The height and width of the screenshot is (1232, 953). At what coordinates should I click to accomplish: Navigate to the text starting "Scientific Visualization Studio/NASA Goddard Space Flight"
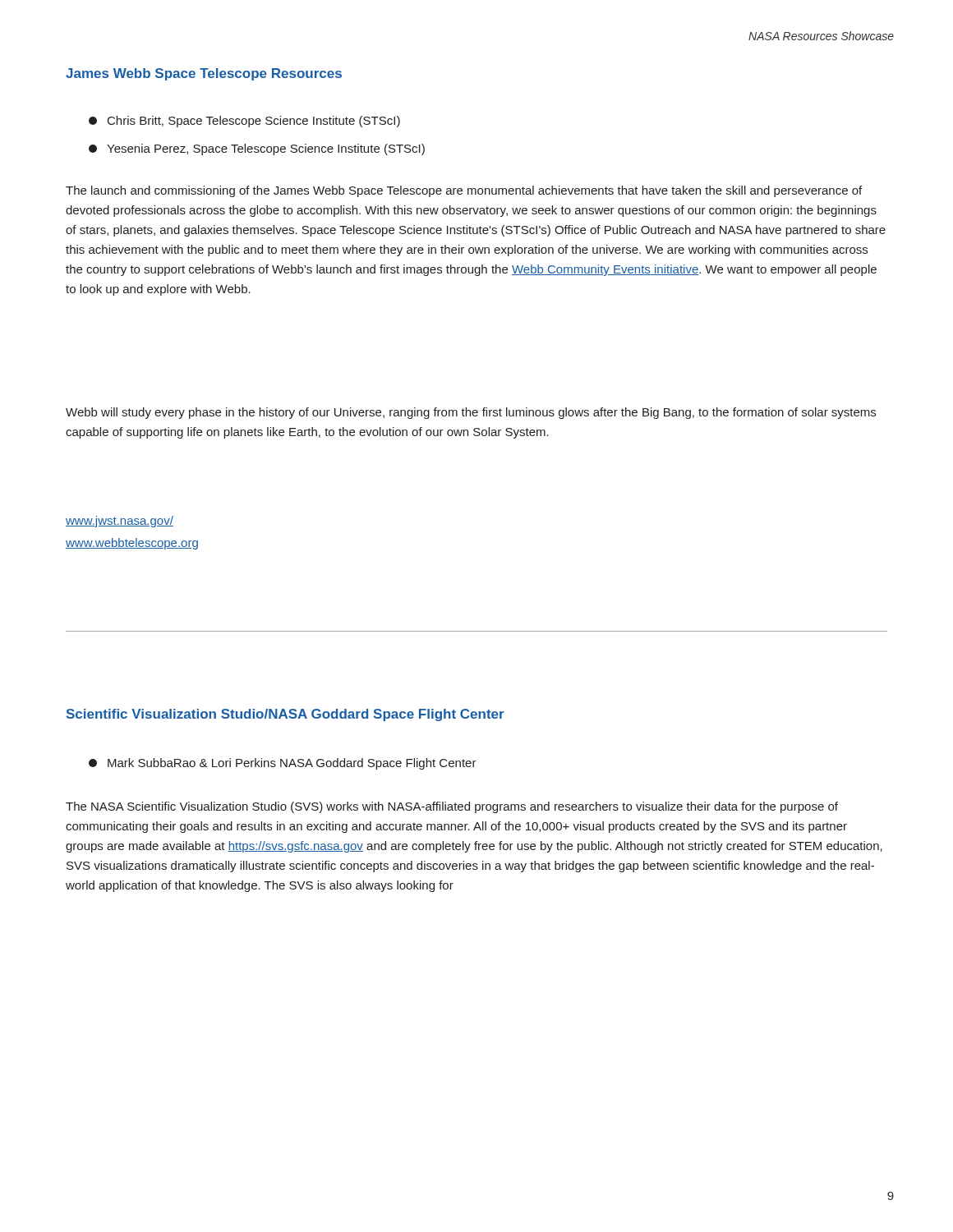285,714
